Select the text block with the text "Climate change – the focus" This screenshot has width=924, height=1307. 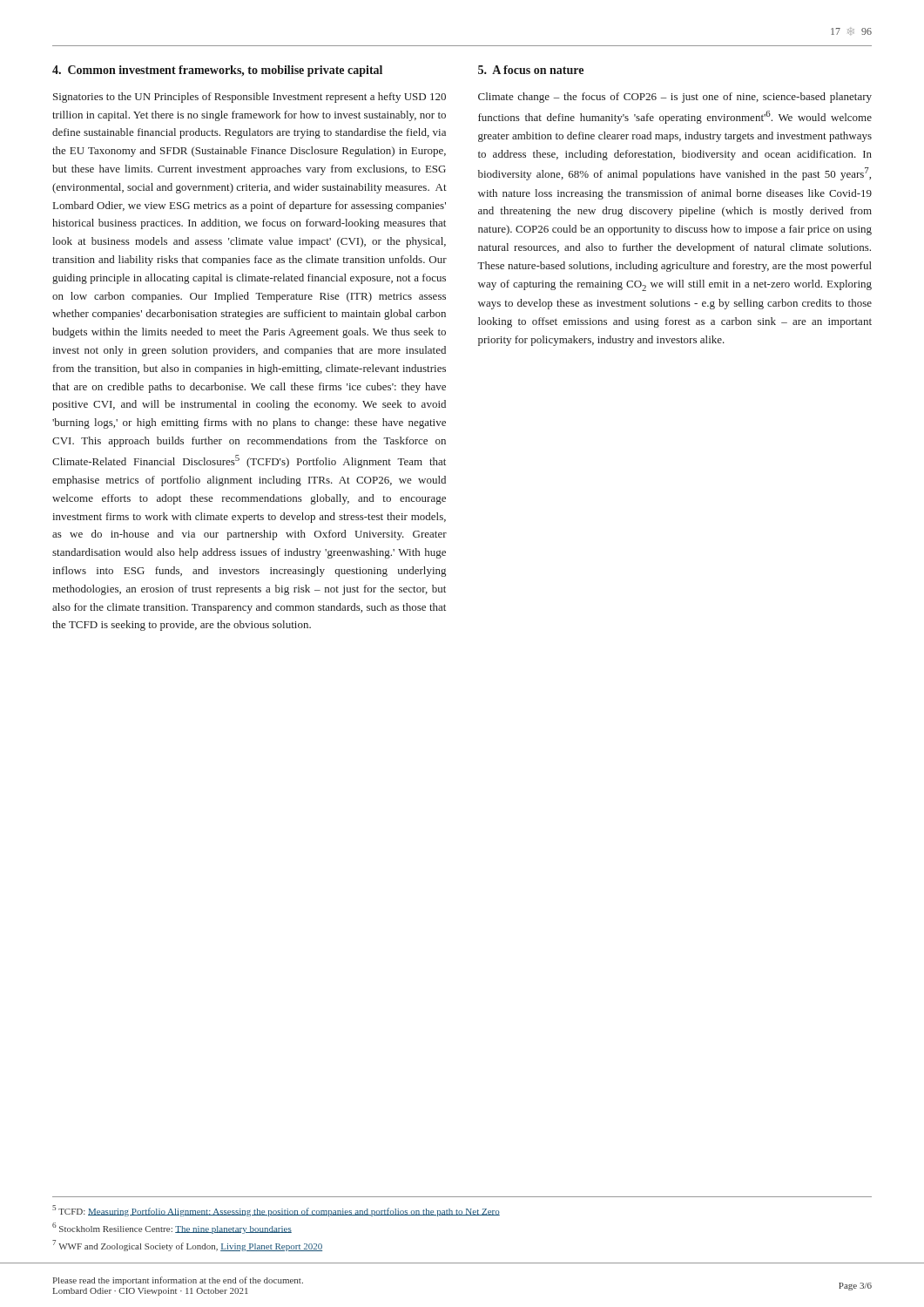pyautogui.click(x=675, y=218)
